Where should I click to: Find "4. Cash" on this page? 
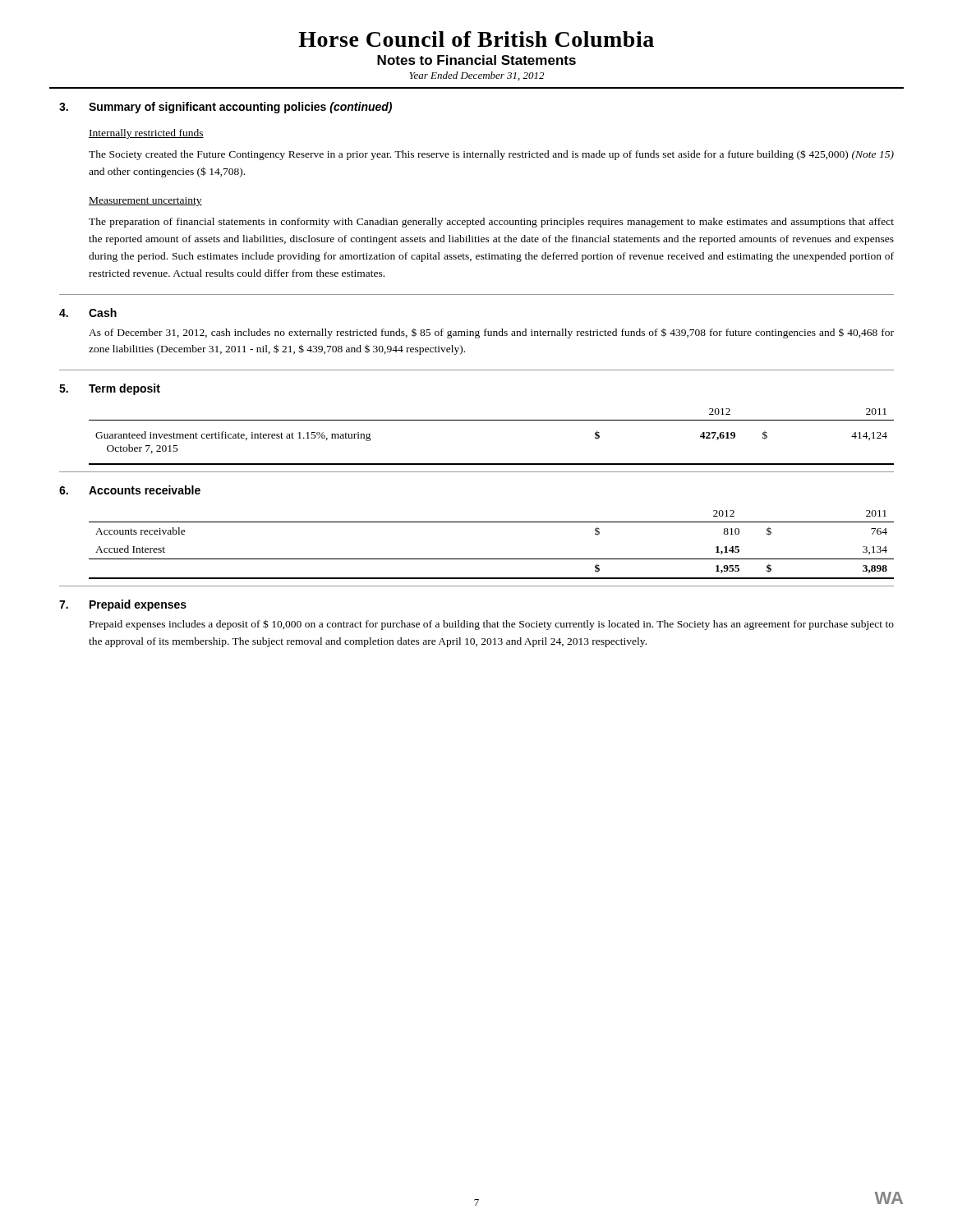coord(88,313)
